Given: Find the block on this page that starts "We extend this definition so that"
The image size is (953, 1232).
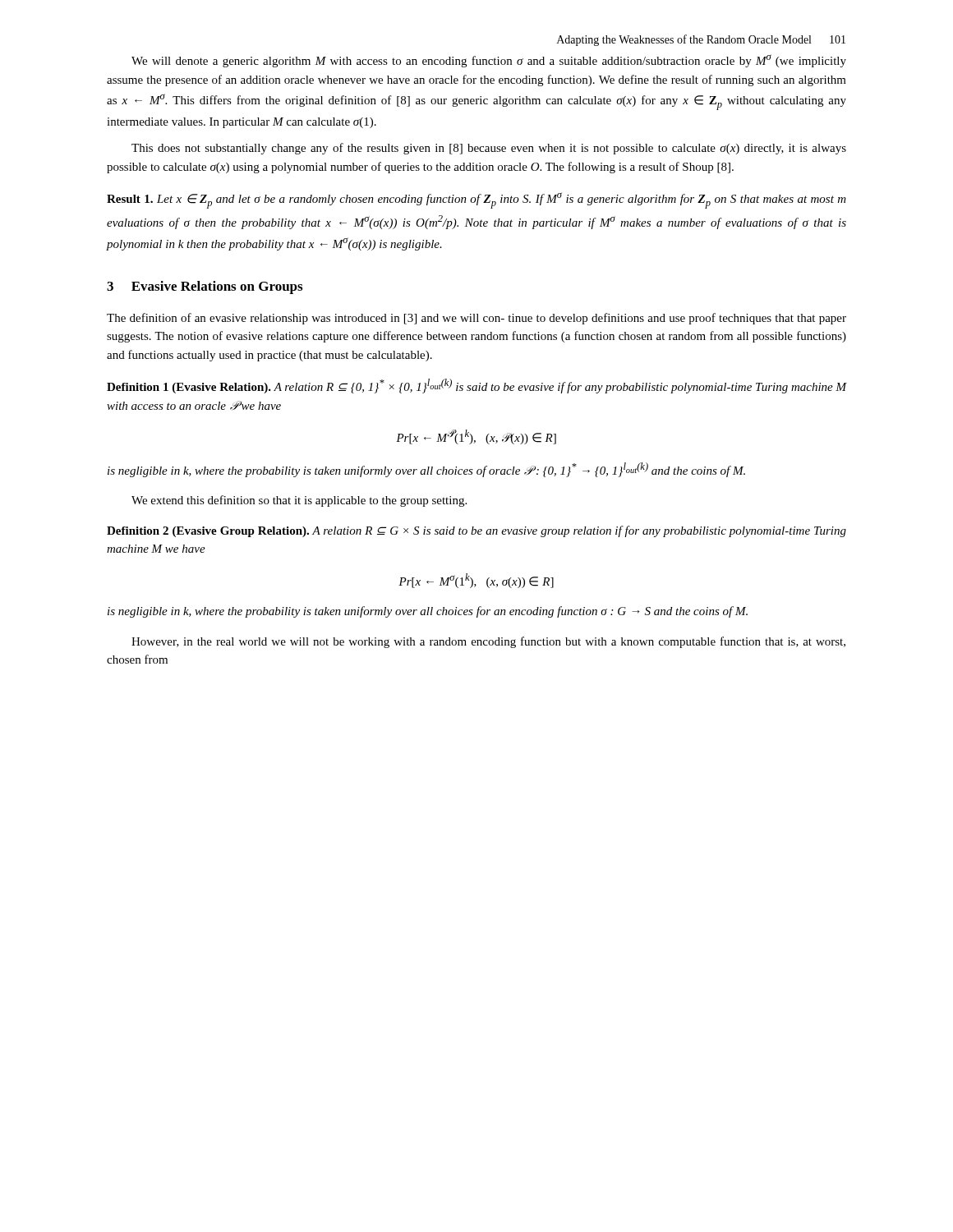Looking at the screenshot, I should [476, 500].
